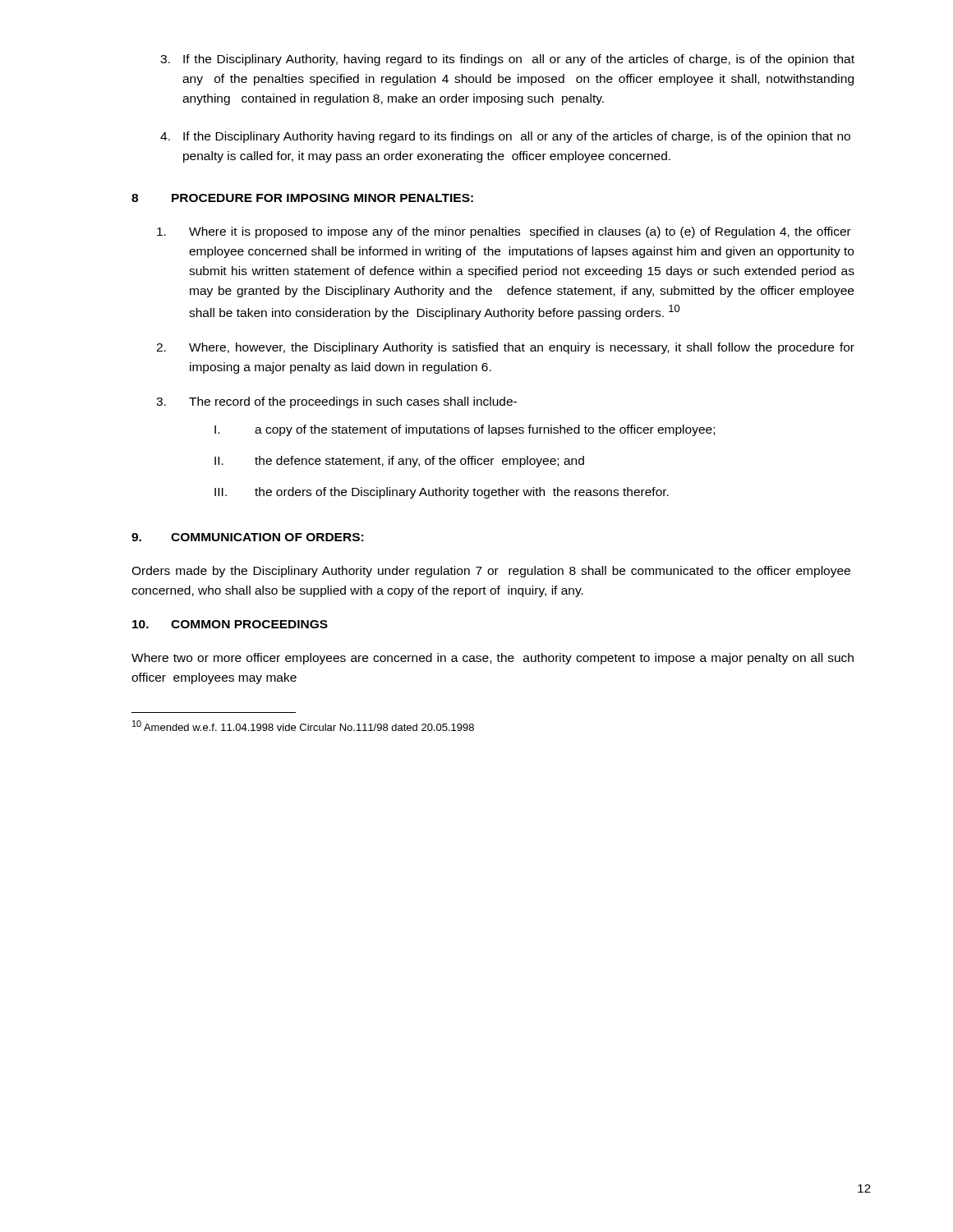Image resolution: width=953 pixels, height=1232 pixels.
Task: Locate the passage starting "8 PROCEDURE FOR IMPOSING MINOR PENALTIES:"
Action: coord(302,198)
